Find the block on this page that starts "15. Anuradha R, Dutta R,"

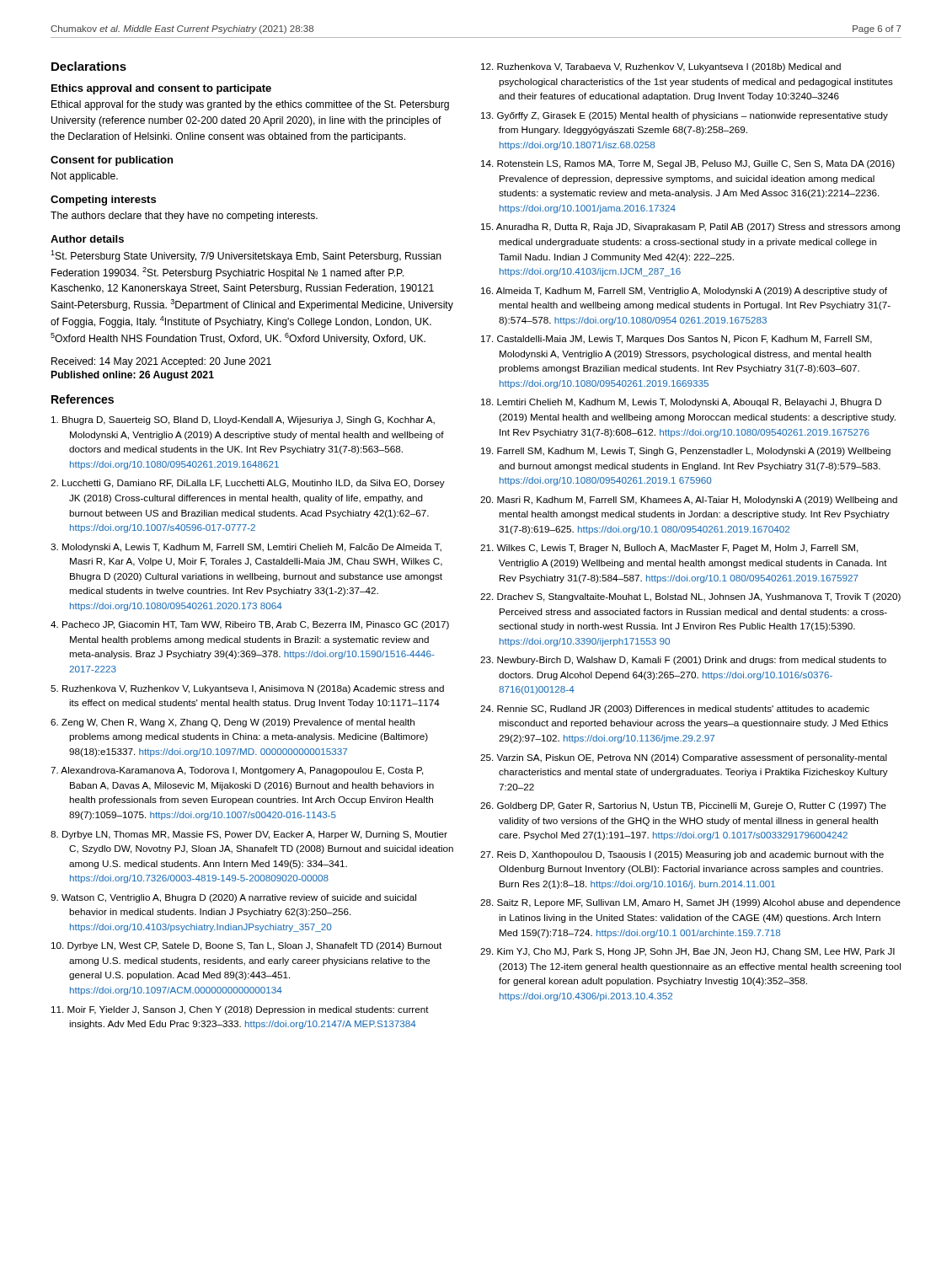coord(690,249)
